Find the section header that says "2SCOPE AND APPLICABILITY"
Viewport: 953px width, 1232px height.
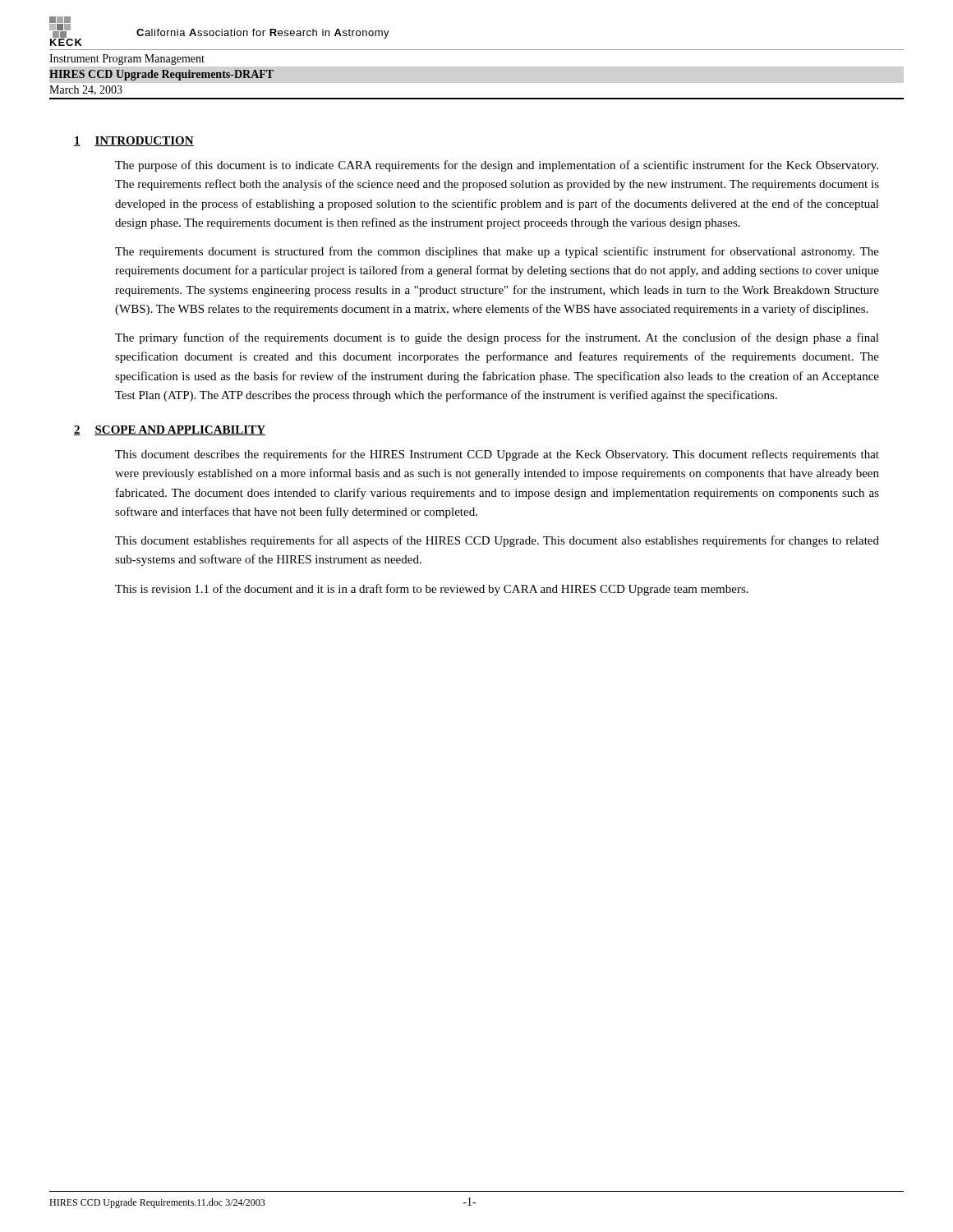coord(170,430)
